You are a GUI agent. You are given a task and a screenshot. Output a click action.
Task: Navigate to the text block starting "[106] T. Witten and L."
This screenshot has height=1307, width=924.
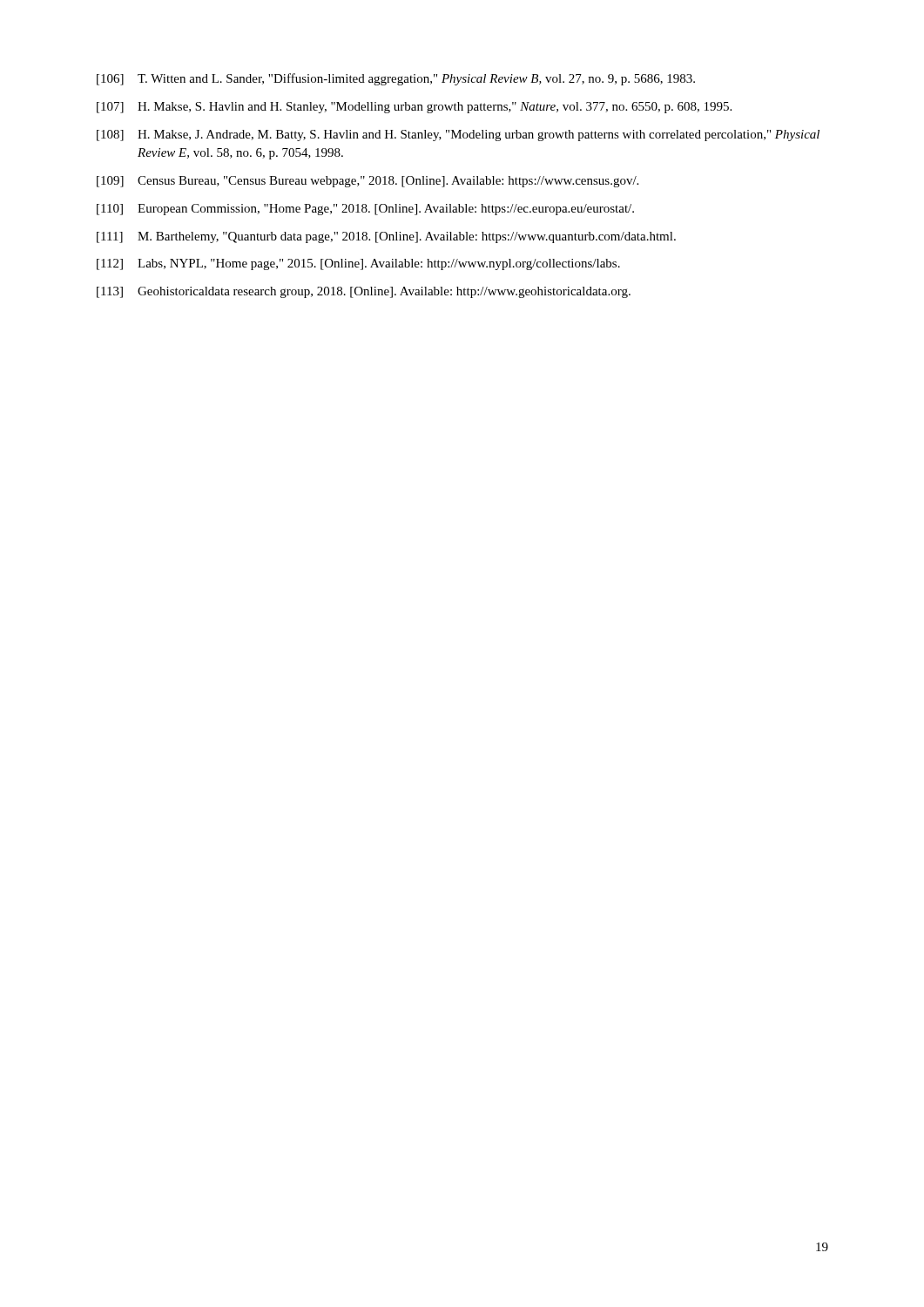(462, 79)
